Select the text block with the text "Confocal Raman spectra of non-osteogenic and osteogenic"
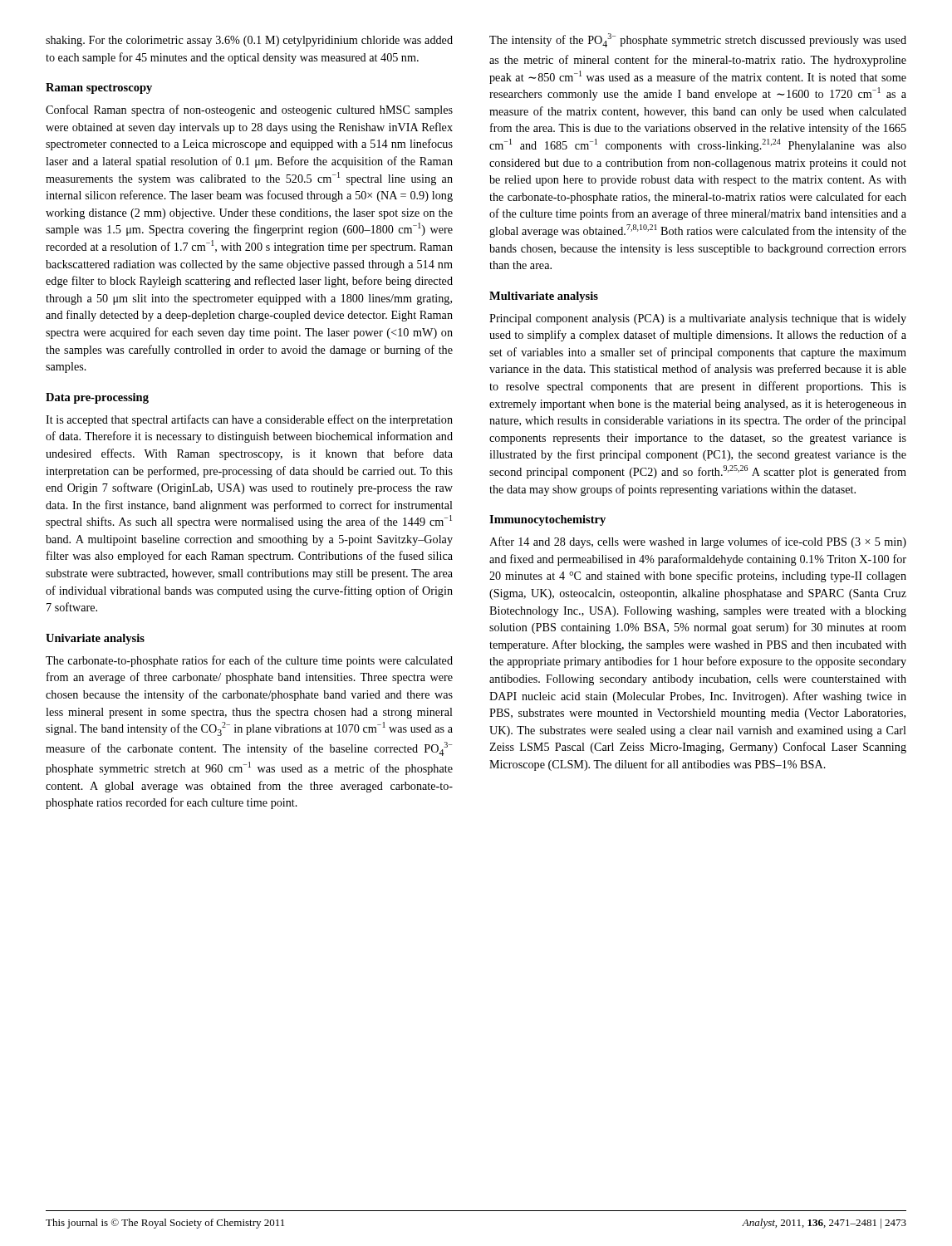952x1246 pixels. (249, 238)
